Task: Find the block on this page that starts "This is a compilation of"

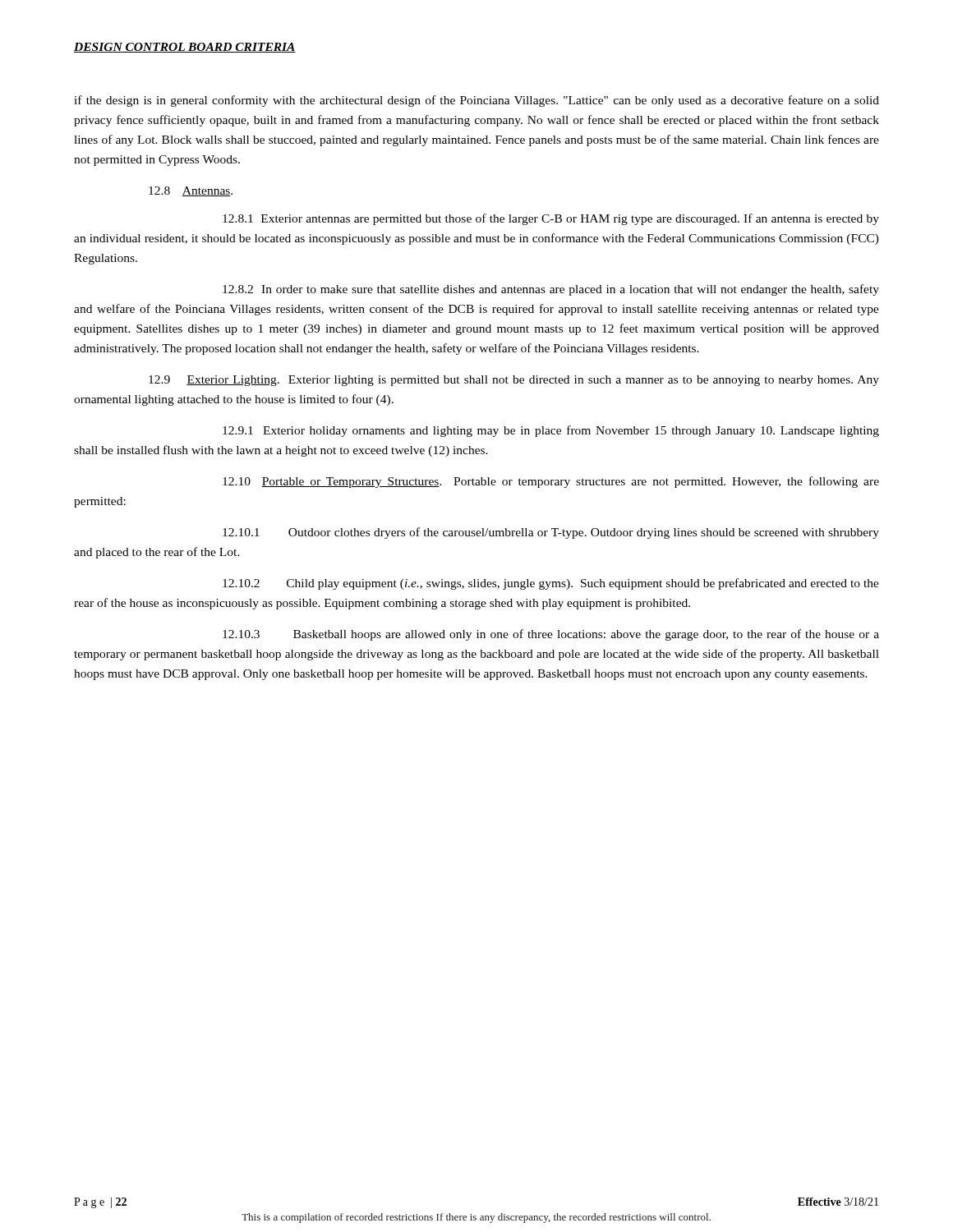Action: 476,1217
